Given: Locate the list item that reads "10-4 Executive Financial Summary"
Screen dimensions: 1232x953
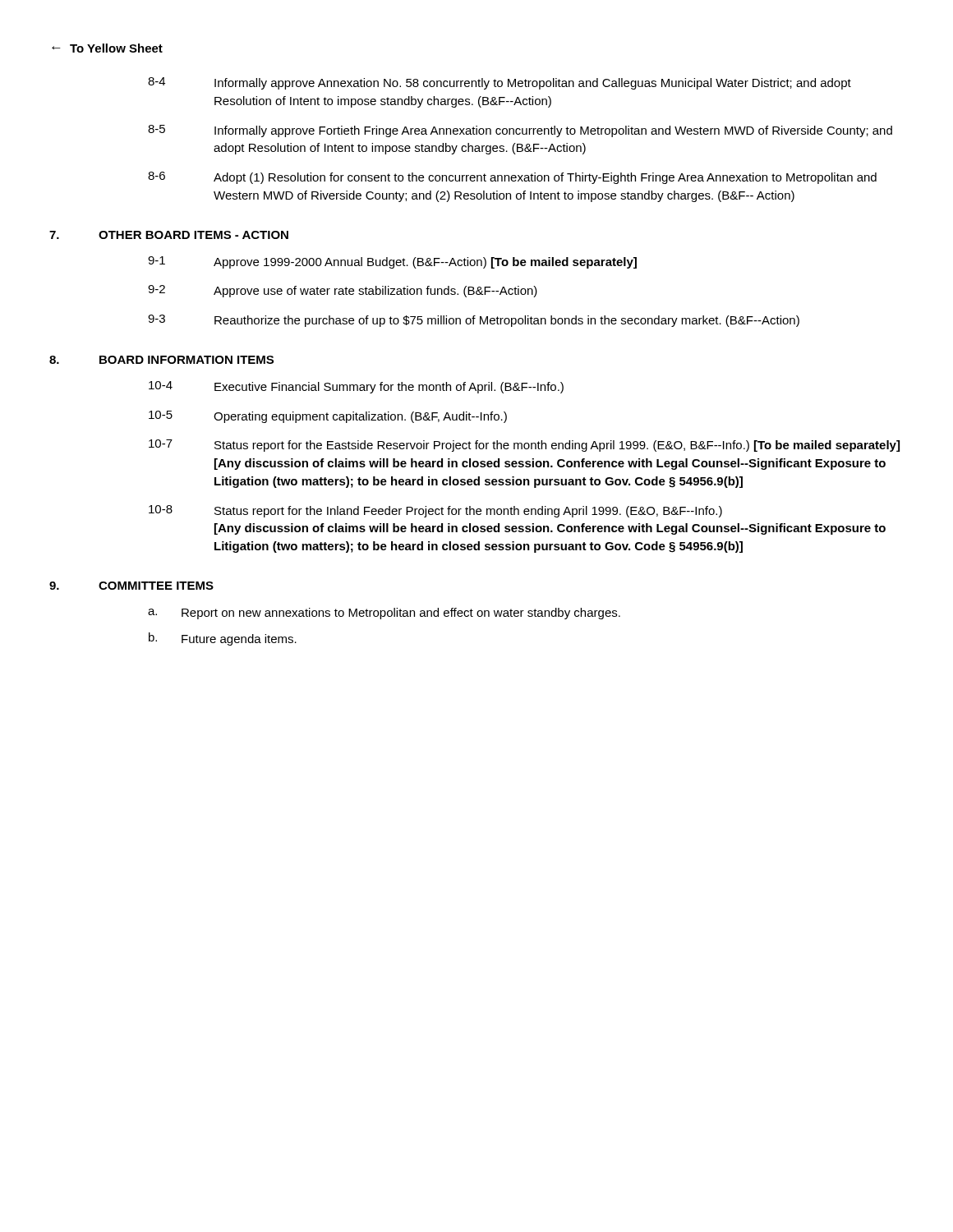Looking at the screenshot, I should pos(526,387).
